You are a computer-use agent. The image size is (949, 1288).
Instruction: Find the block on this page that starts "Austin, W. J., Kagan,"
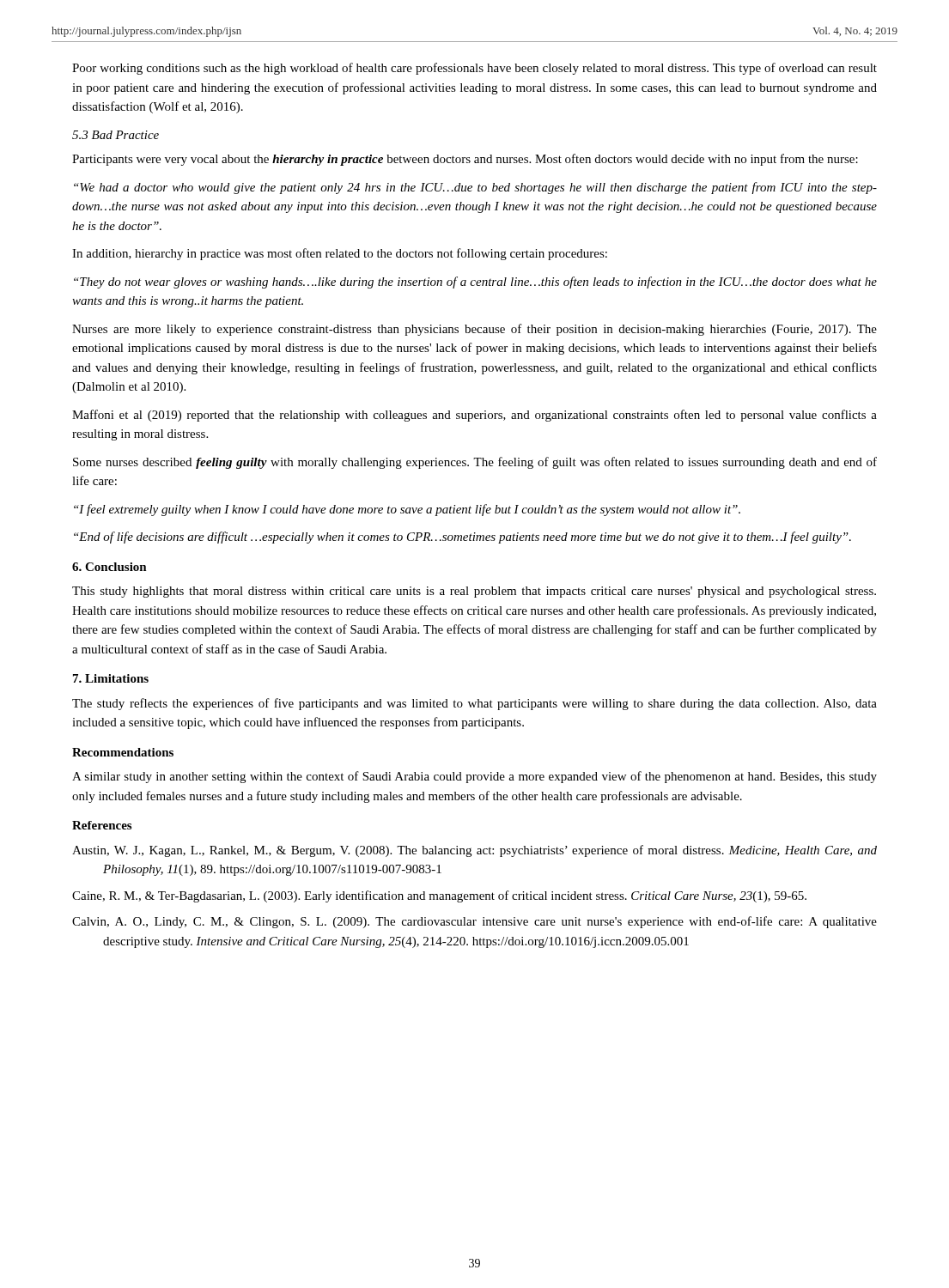coord(474,859)
